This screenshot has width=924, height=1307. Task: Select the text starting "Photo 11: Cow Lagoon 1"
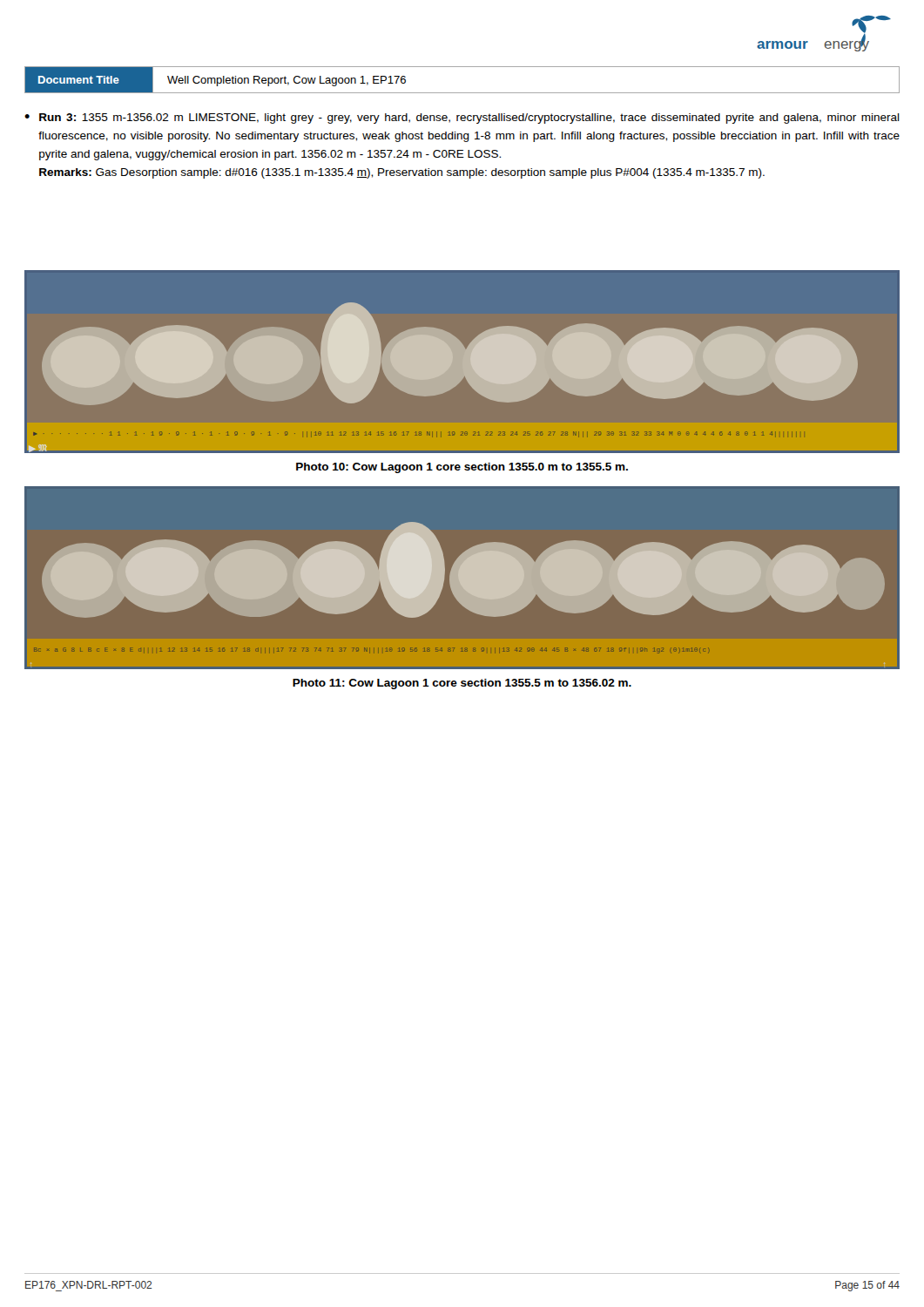462,683
